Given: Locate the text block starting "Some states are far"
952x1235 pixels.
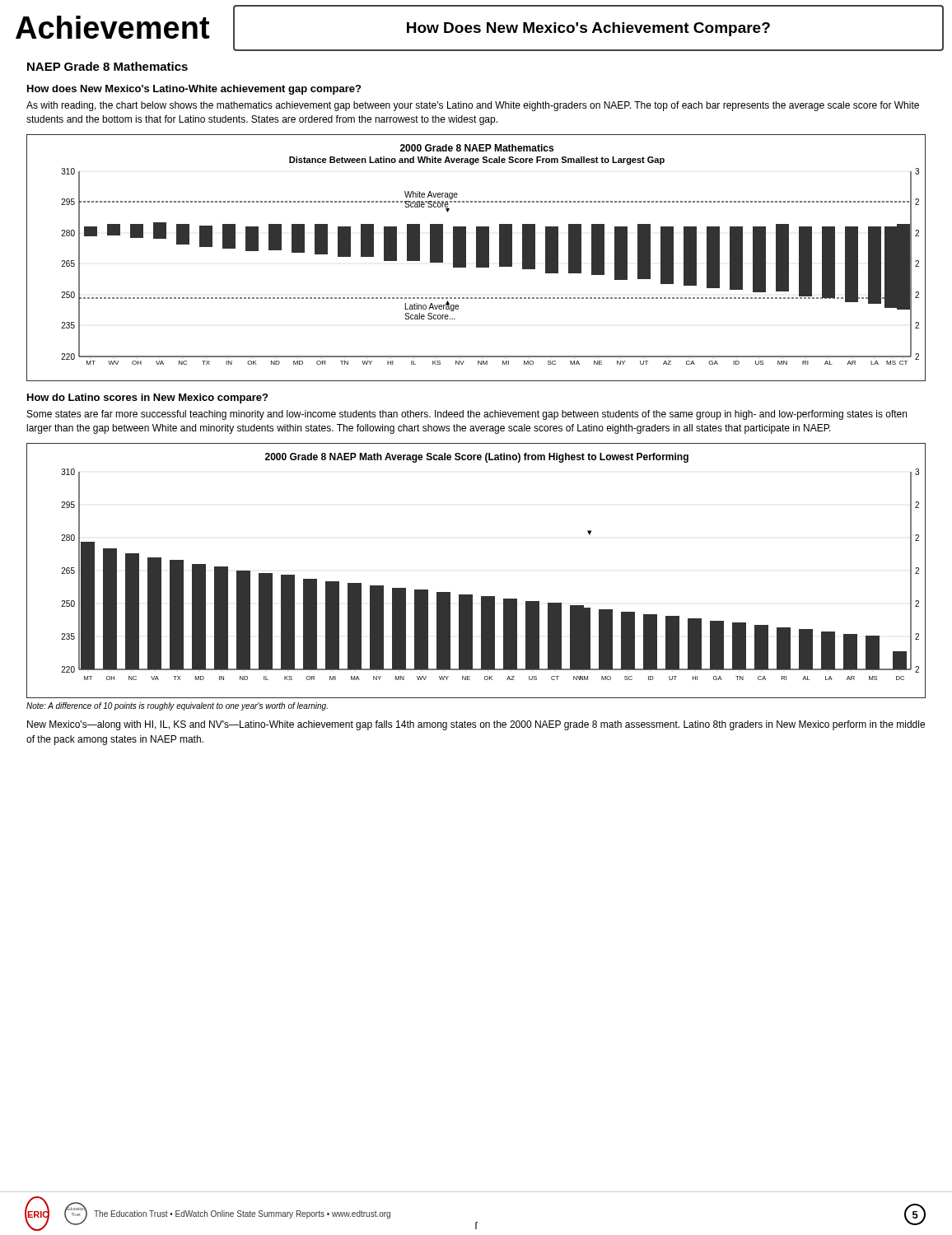Looking at the screenshot, I should click(x=476, y=422).
